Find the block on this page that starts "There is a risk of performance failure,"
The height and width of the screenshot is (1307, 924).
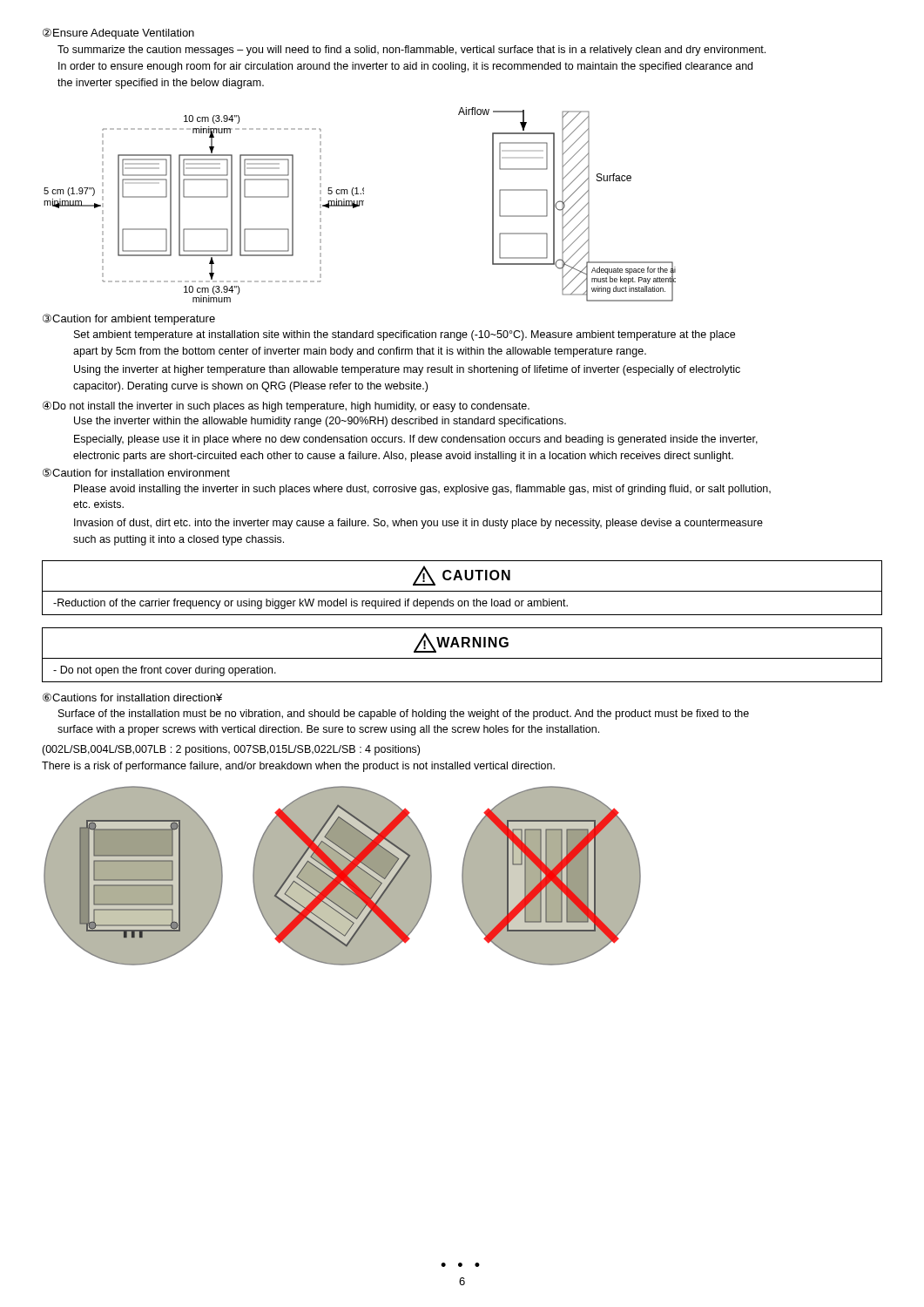coord(299,766)
